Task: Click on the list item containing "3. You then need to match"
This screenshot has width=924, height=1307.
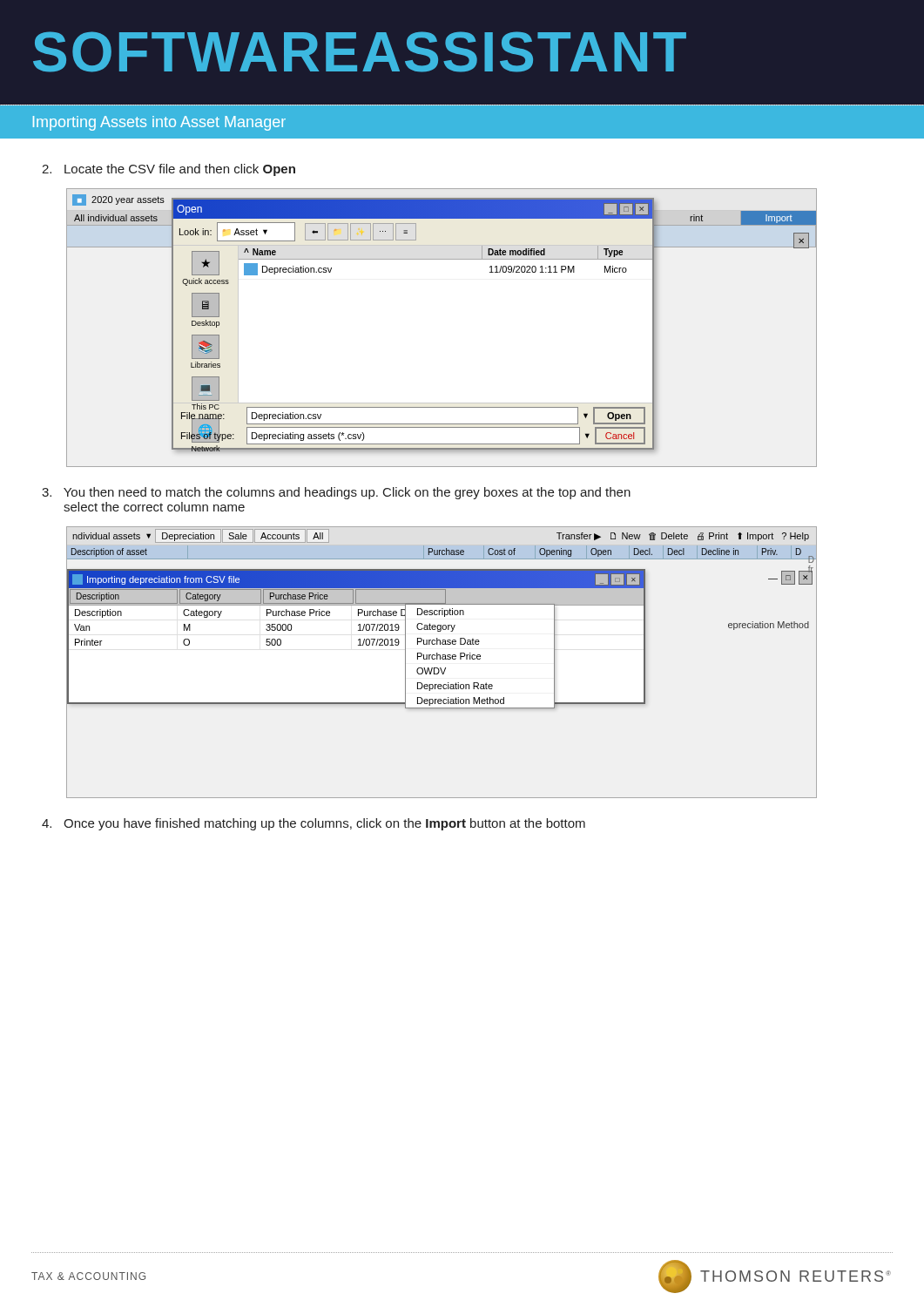Action: coord(336,499)
